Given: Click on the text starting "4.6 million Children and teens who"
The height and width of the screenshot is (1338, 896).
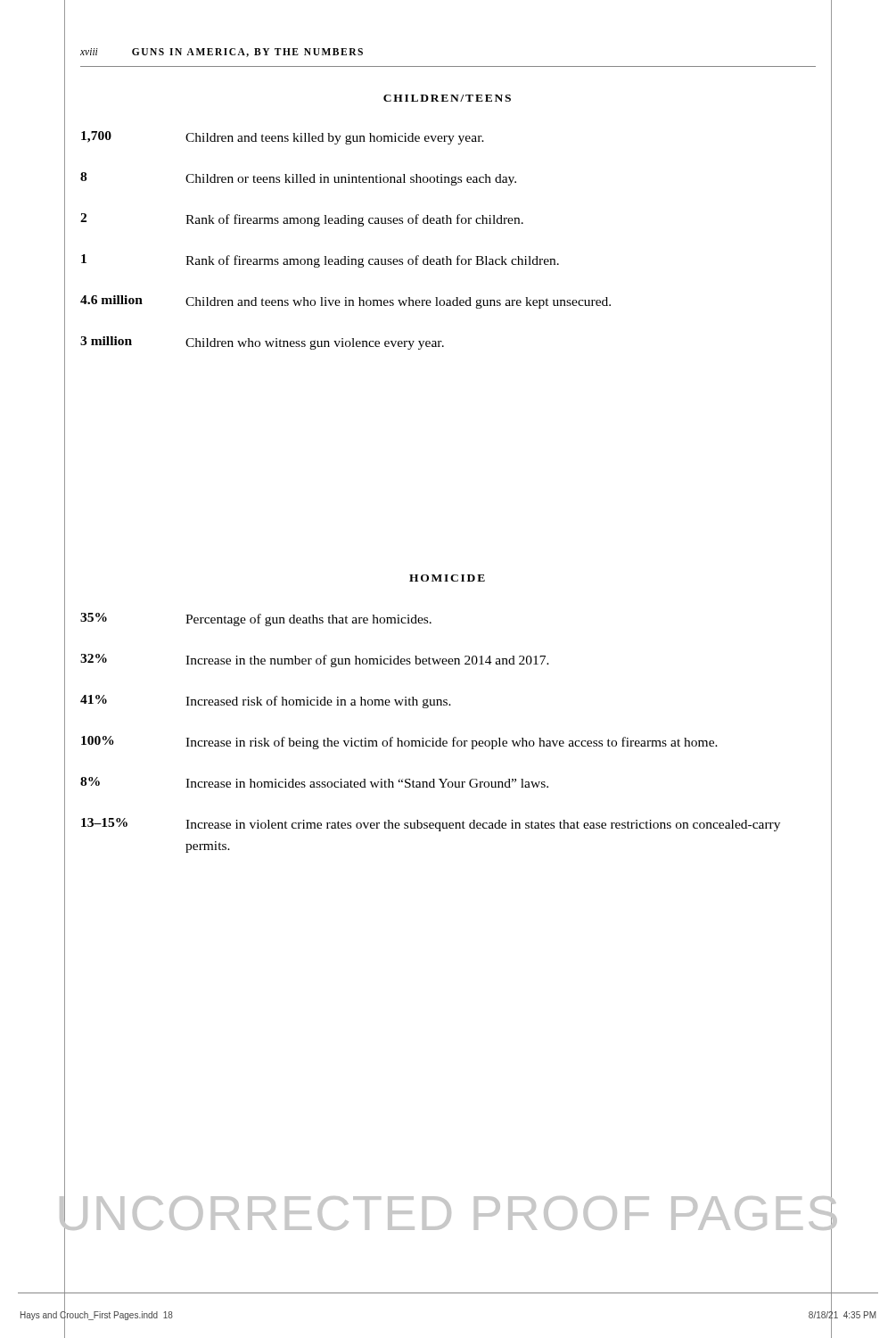Looking at the screenshot, I should [346, 302].
